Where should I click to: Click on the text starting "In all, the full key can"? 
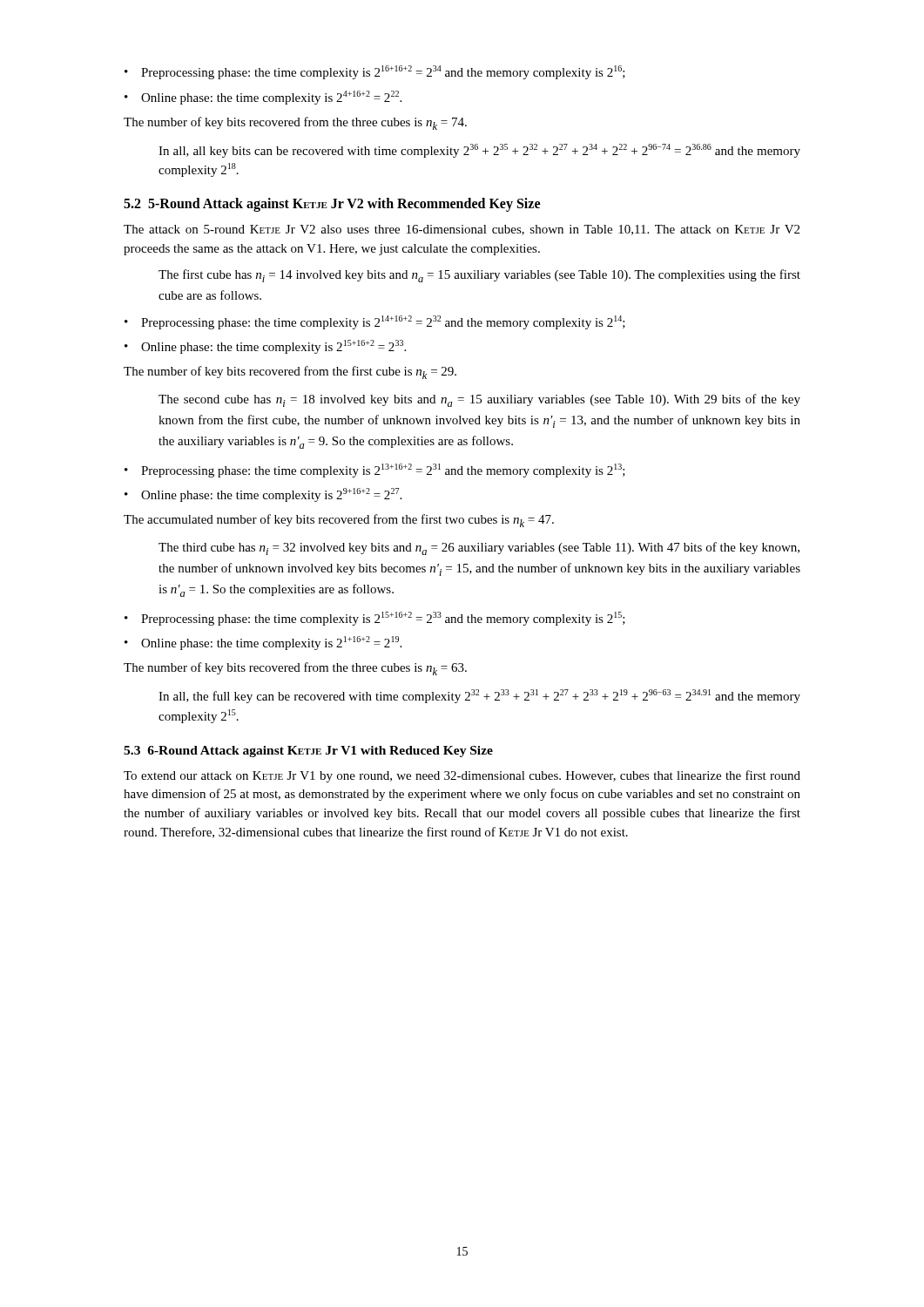[479, 705]
